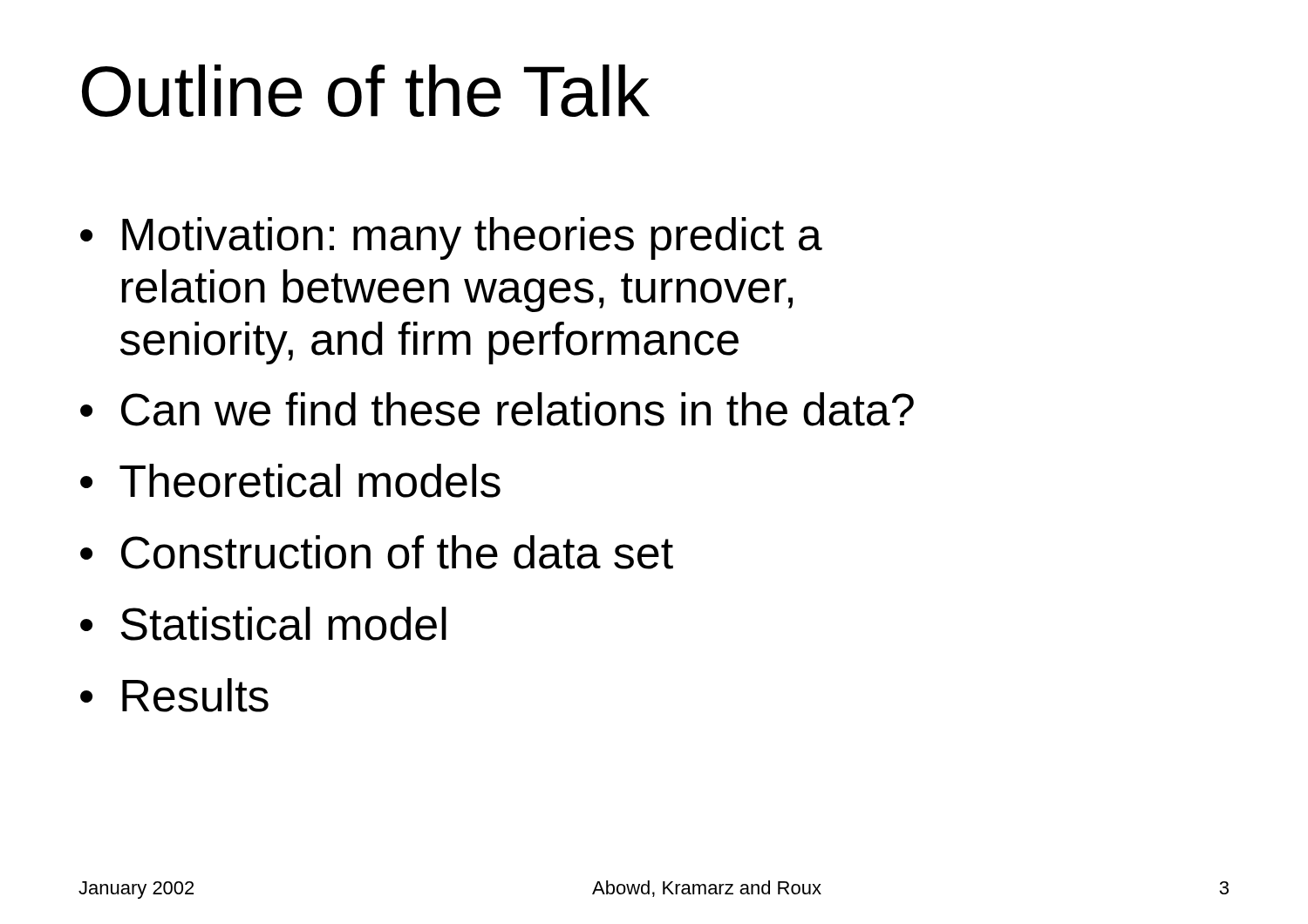Locate the text "• Statistical model"
Image resolution: width=1308 pixels, height=924 pixels.
click(x=264, y=625)
